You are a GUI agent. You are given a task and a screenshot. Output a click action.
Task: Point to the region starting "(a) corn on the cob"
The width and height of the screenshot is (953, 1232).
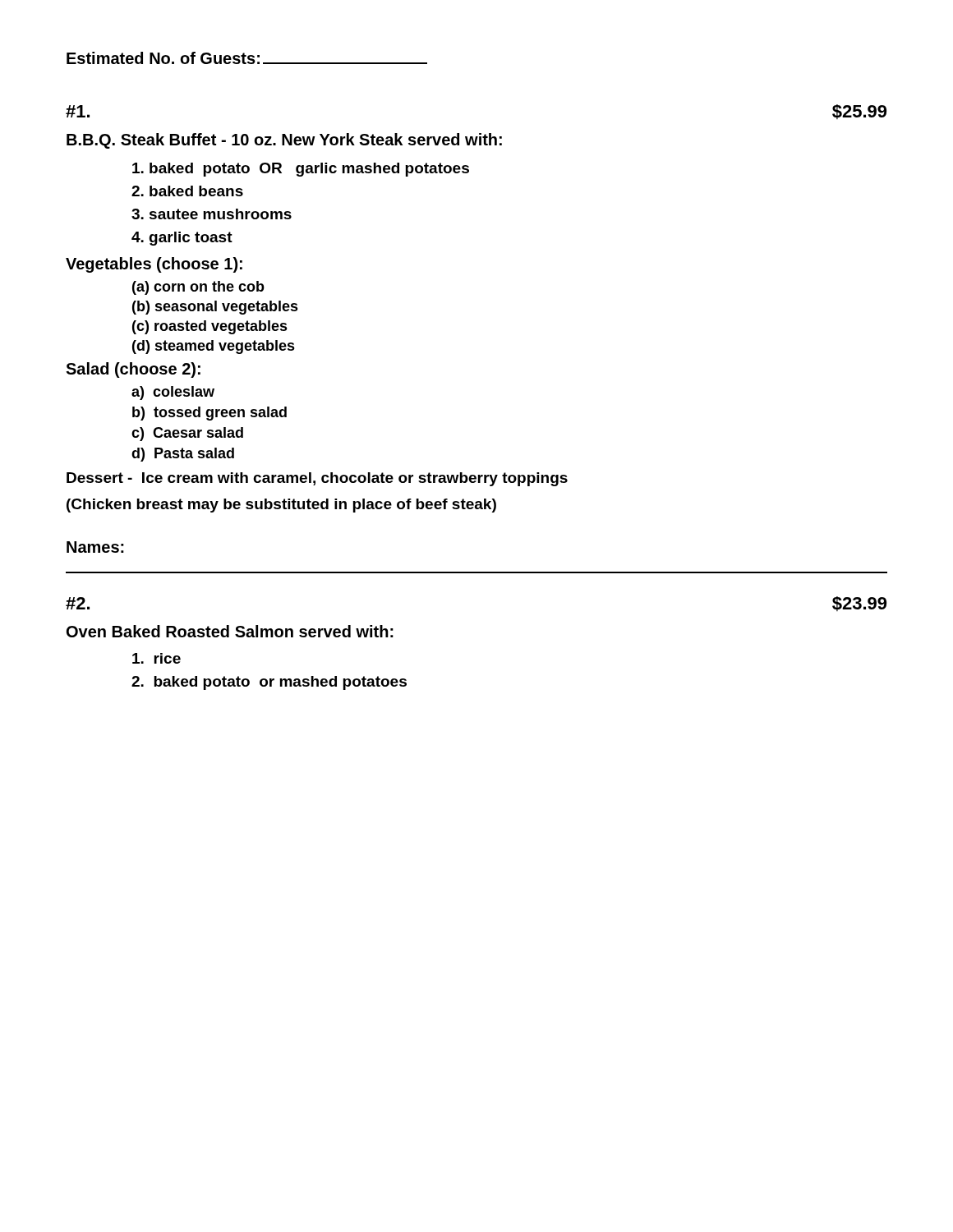point(198,287)
